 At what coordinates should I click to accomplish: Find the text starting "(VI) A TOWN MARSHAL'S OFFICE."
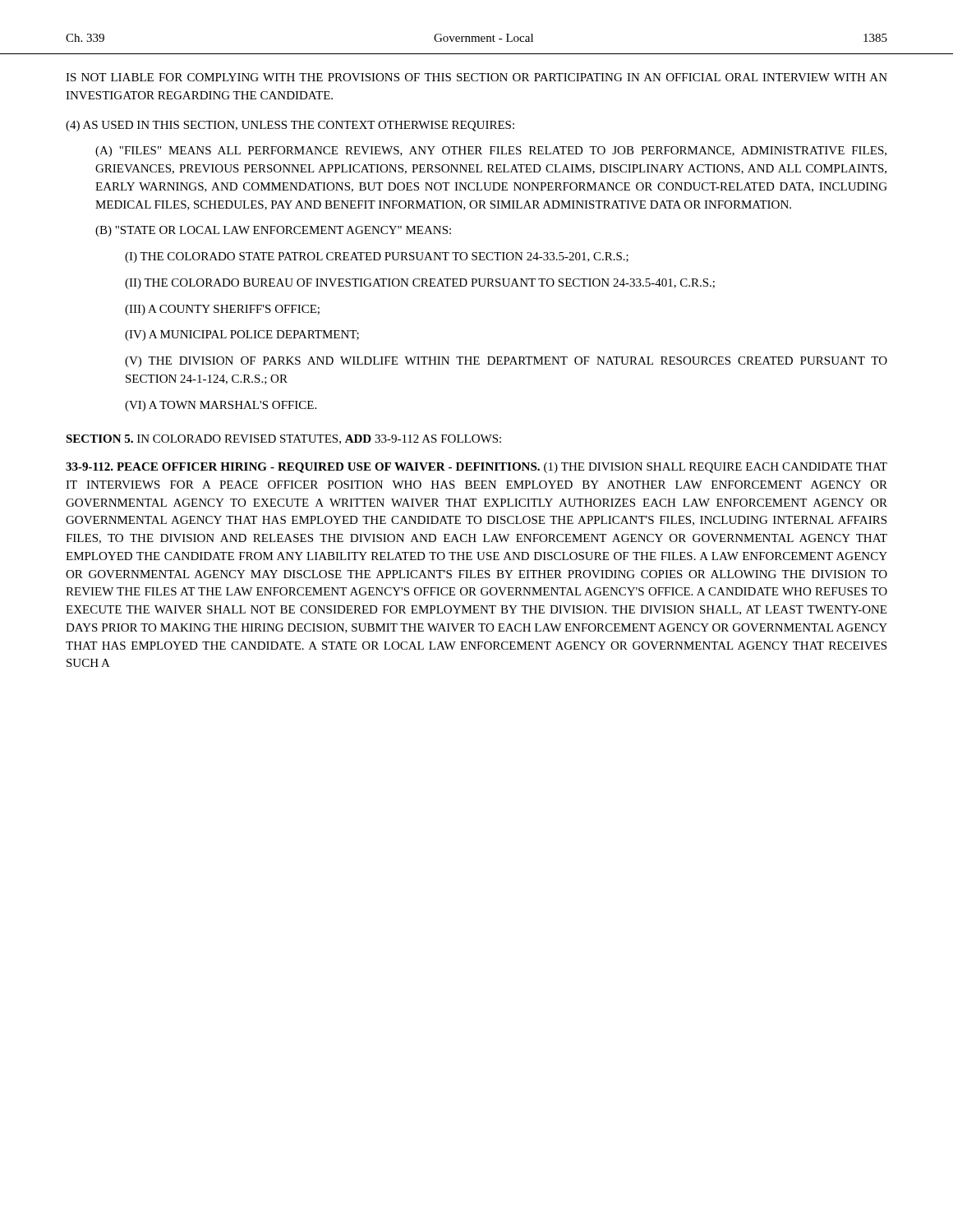(x=221, y=405)
